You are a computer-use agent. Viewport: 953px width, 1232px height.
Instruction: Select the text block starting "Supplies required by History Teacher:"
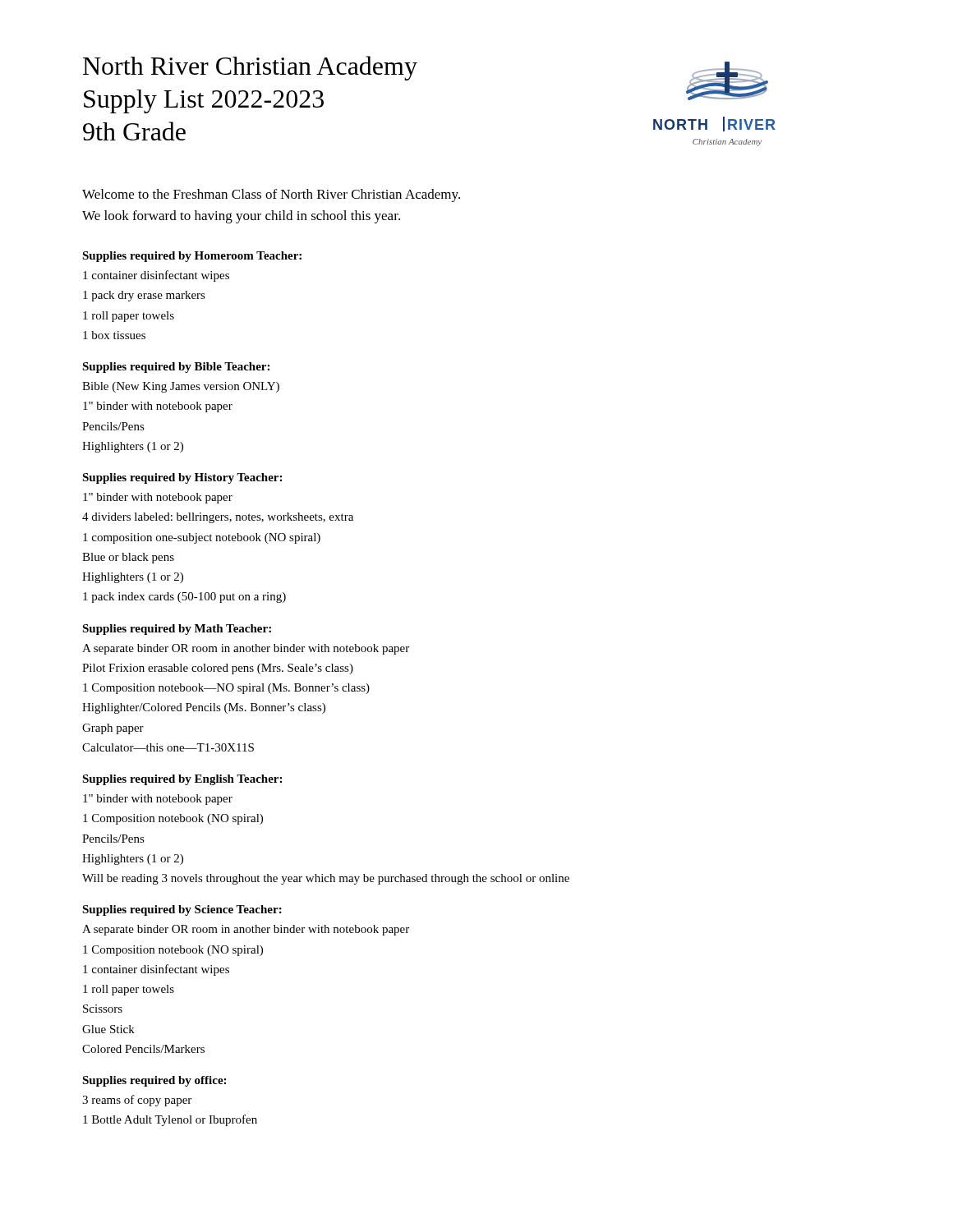(183, 477)
